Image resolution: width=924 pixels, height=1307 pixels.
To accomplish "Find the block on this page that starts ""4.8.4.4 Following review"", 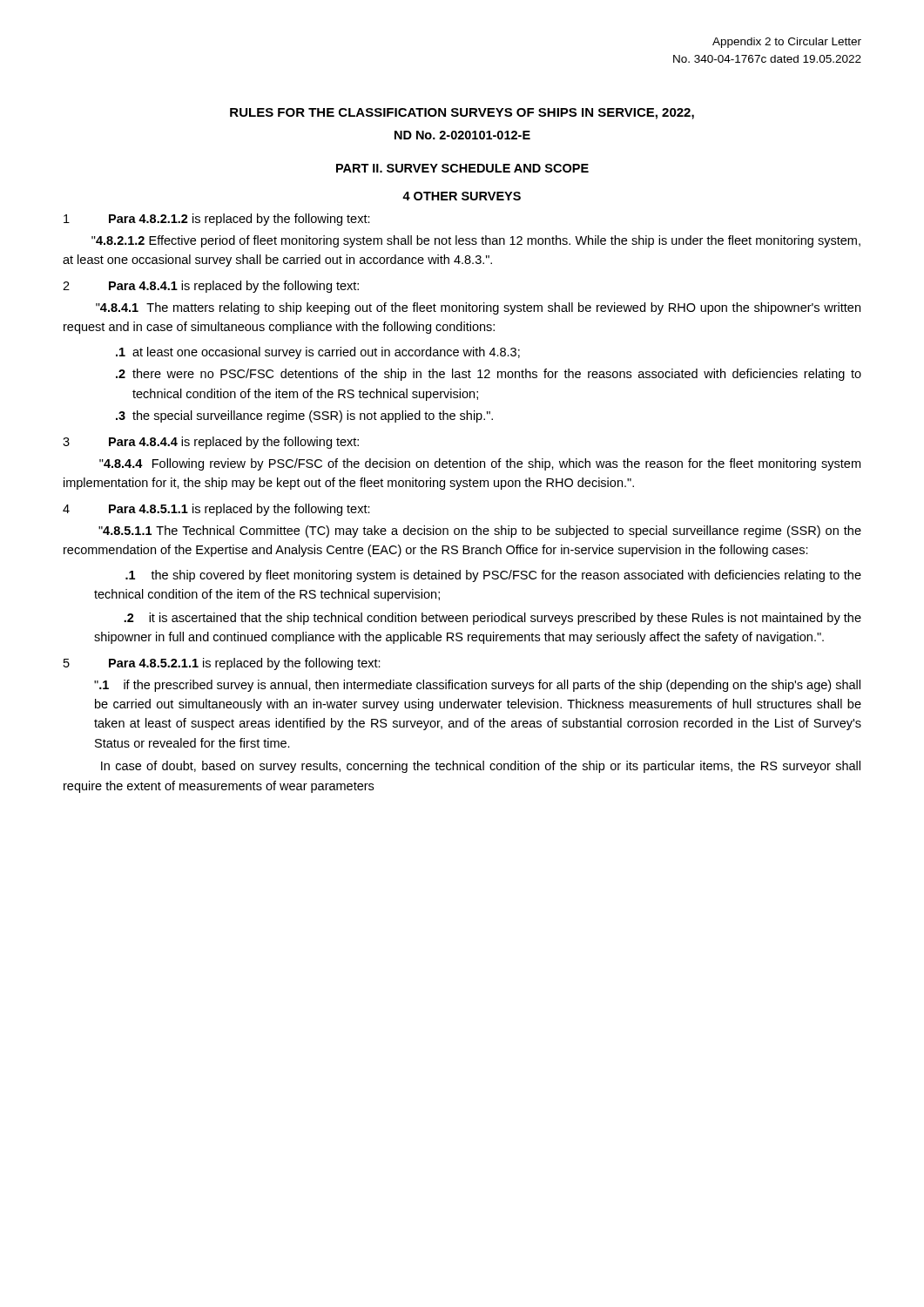I will [462, 473].
